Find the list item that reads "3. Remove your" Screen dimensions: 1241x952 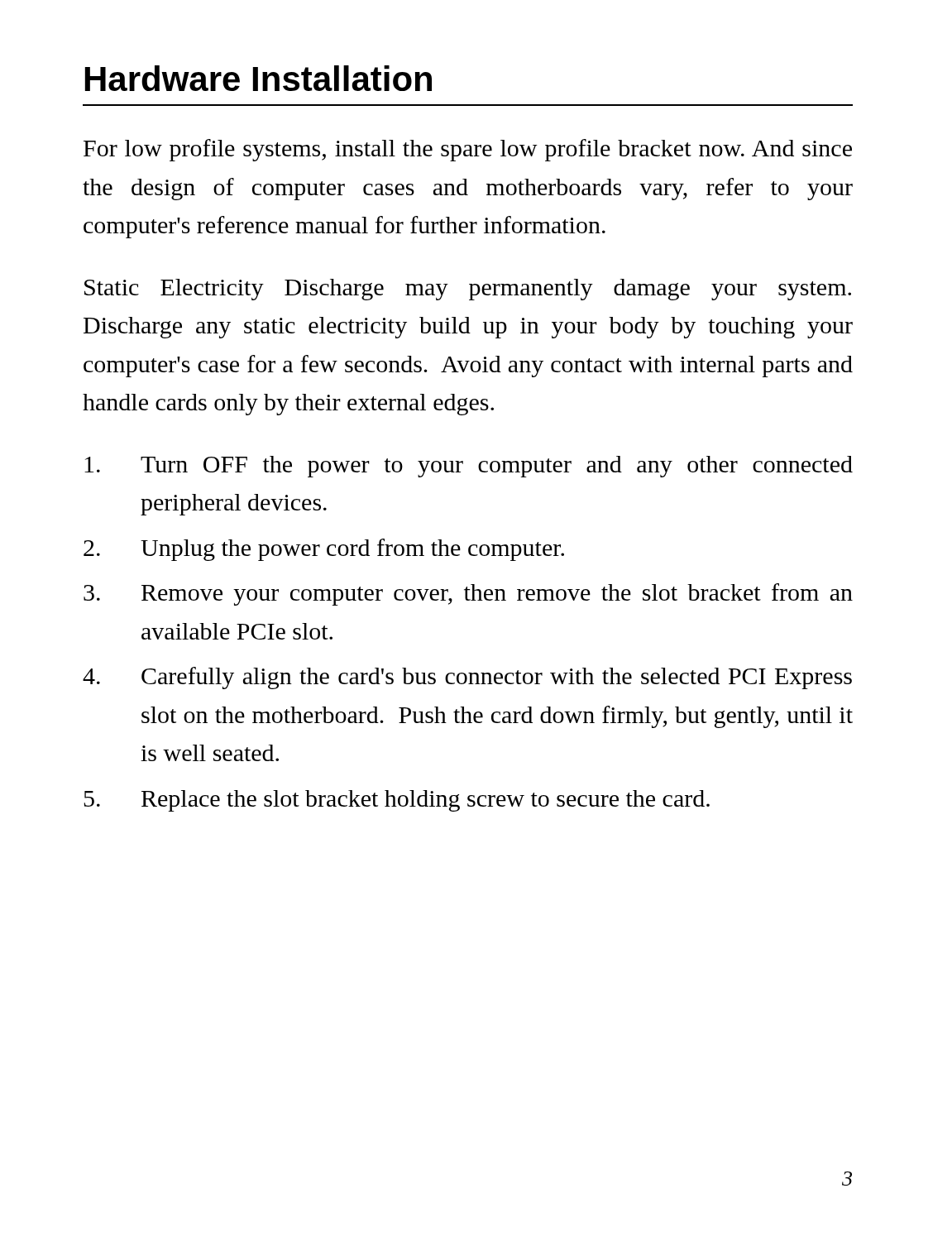(x=468, y=594)
